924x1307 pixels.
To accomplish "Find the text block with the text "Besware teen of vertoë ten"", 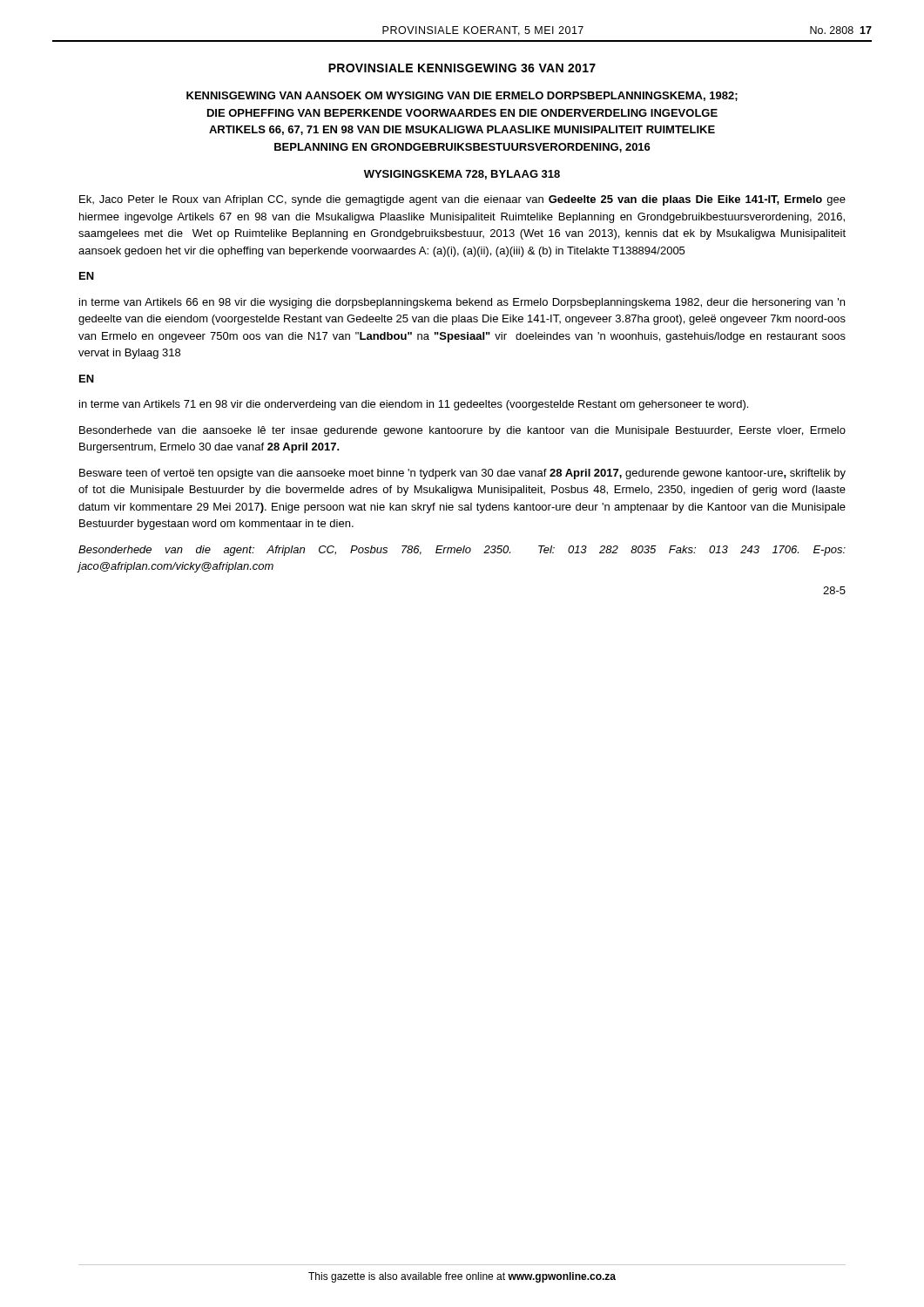I will coord(462,498).
